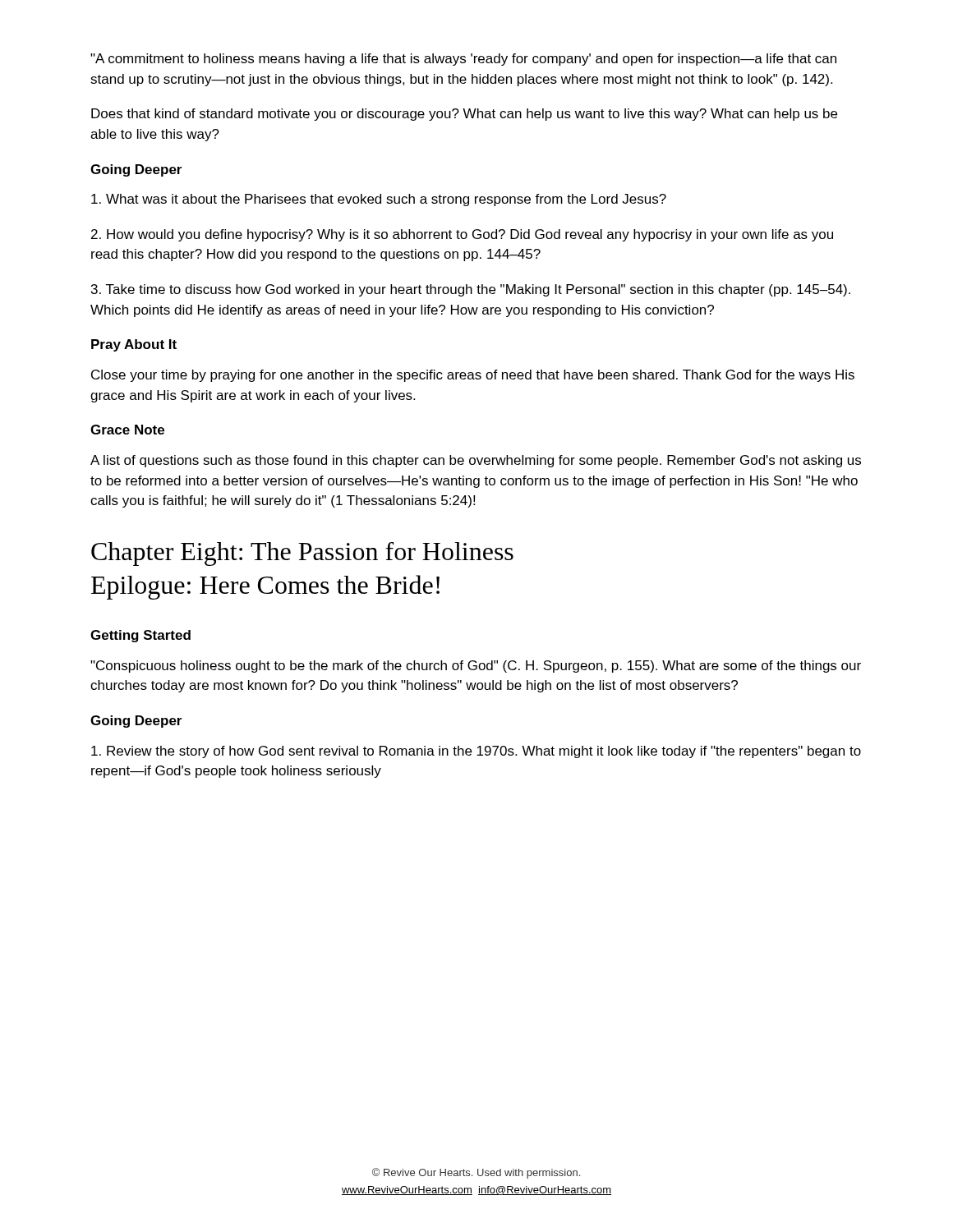The width and height of the screenshot is (953, 1232).
Task: Select the text block that reads "Close your time by"
Action: (x=476, y=386)
